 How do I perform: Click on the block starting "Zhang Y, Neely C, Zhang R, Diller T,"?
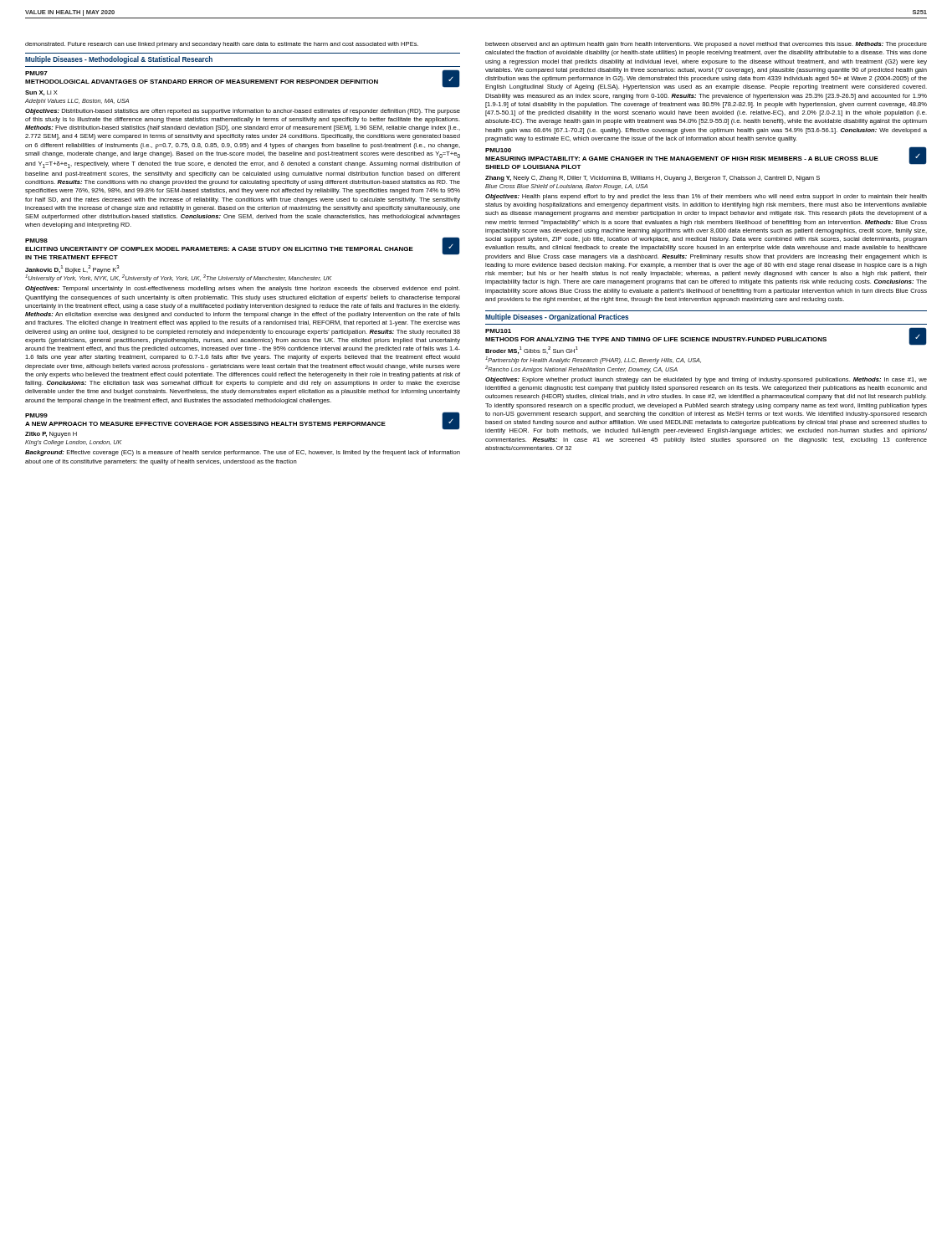coord(653,178)
